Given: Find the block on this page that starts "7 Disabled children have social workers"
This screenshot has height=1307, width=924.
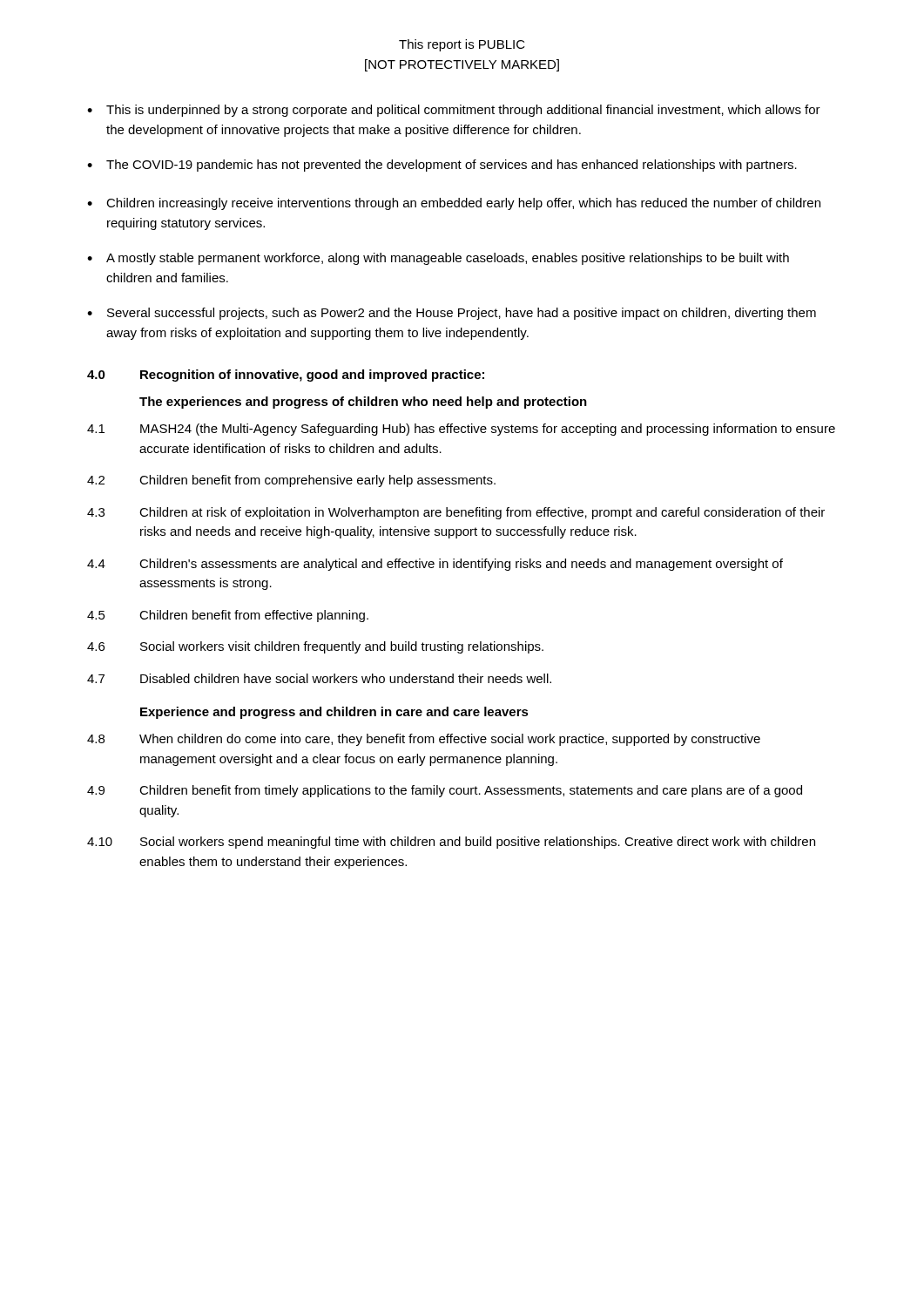Looking at the screenshot, I should pos(462,679).
